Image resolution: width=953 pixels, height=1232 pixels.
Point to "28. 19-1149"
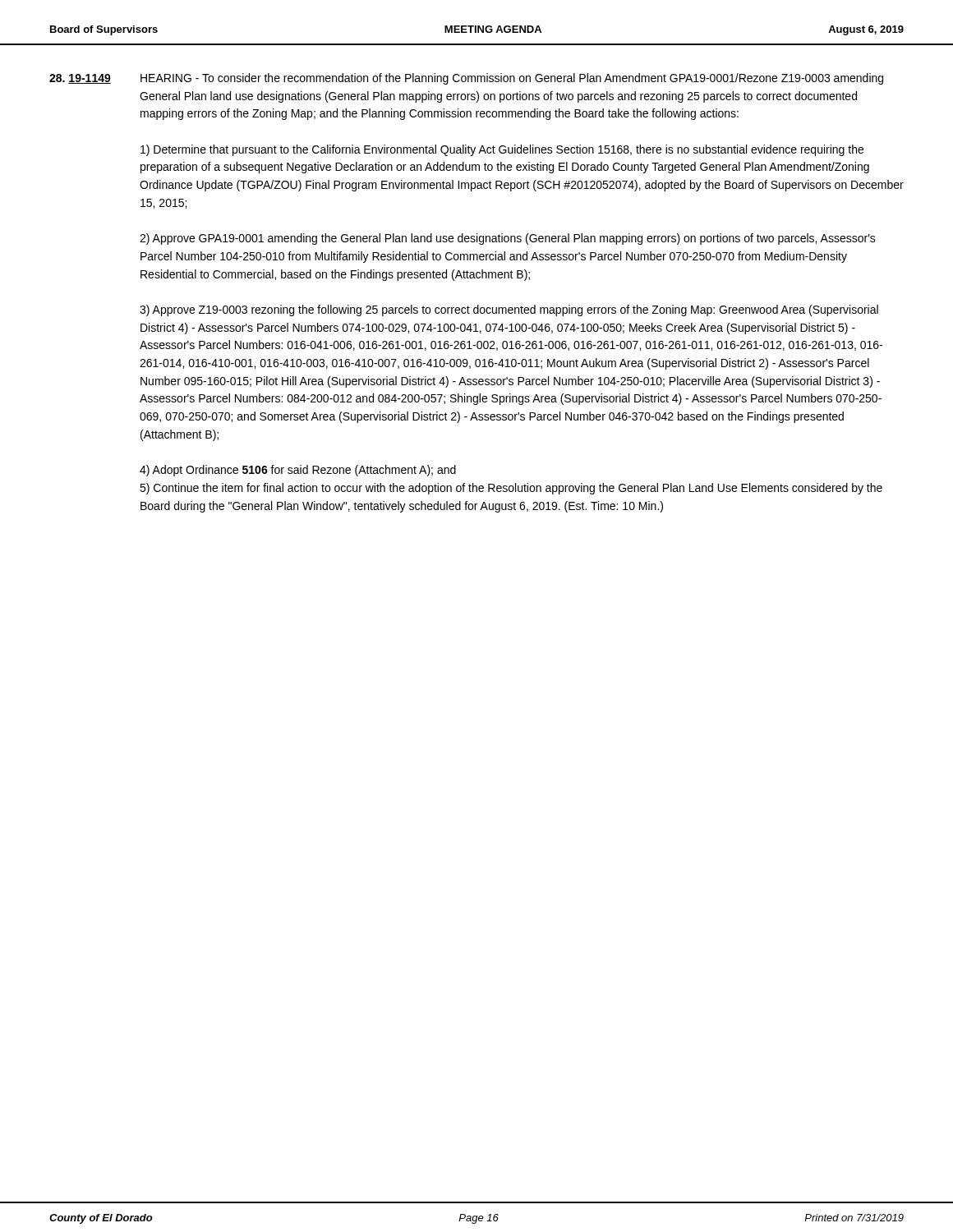tap(80, 78)
